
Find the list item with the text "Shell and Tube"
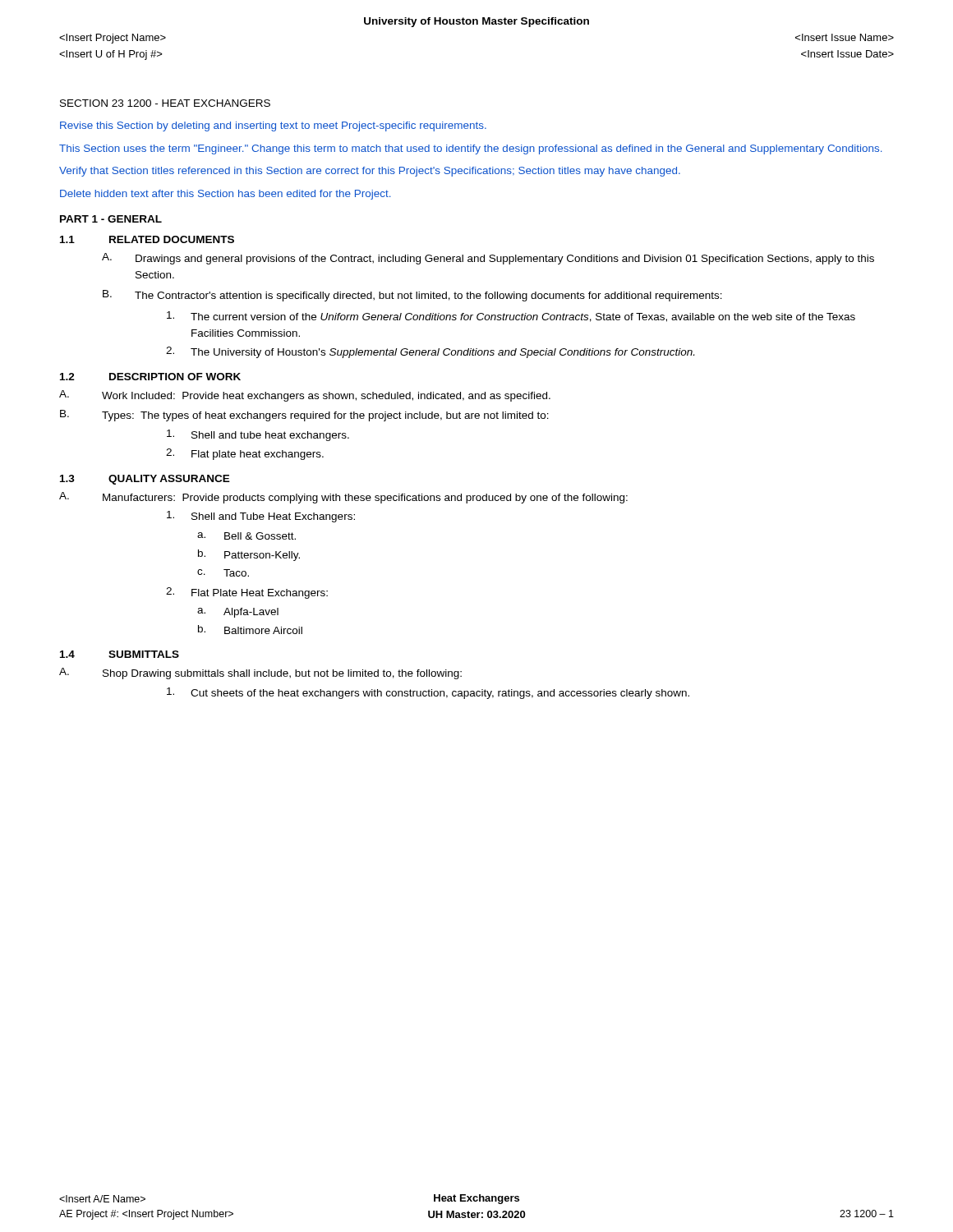click(261, 517)
